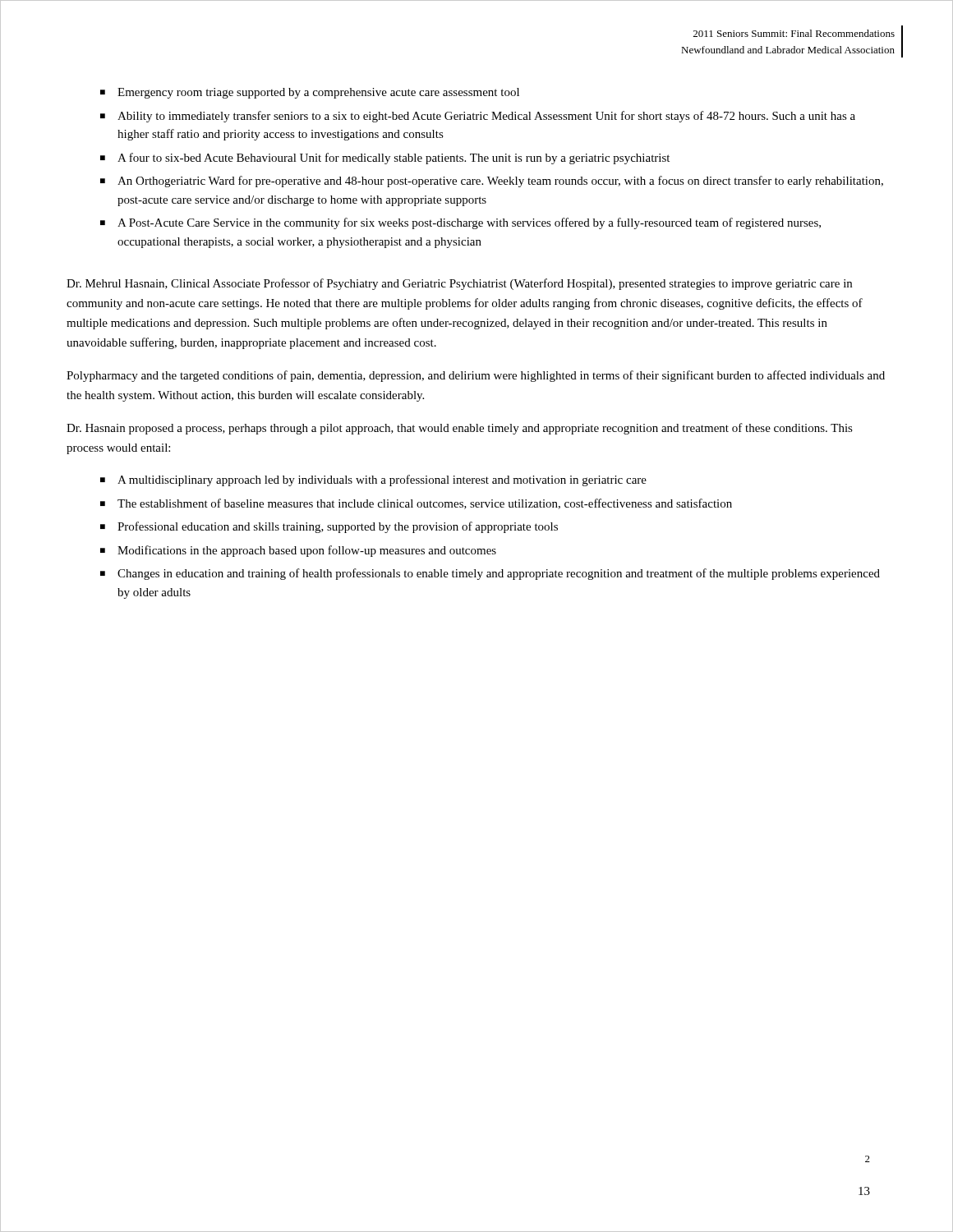Click on the text starting "■ Changes in education and training of"
This screenshot has height=1232, width=953.
493,583
